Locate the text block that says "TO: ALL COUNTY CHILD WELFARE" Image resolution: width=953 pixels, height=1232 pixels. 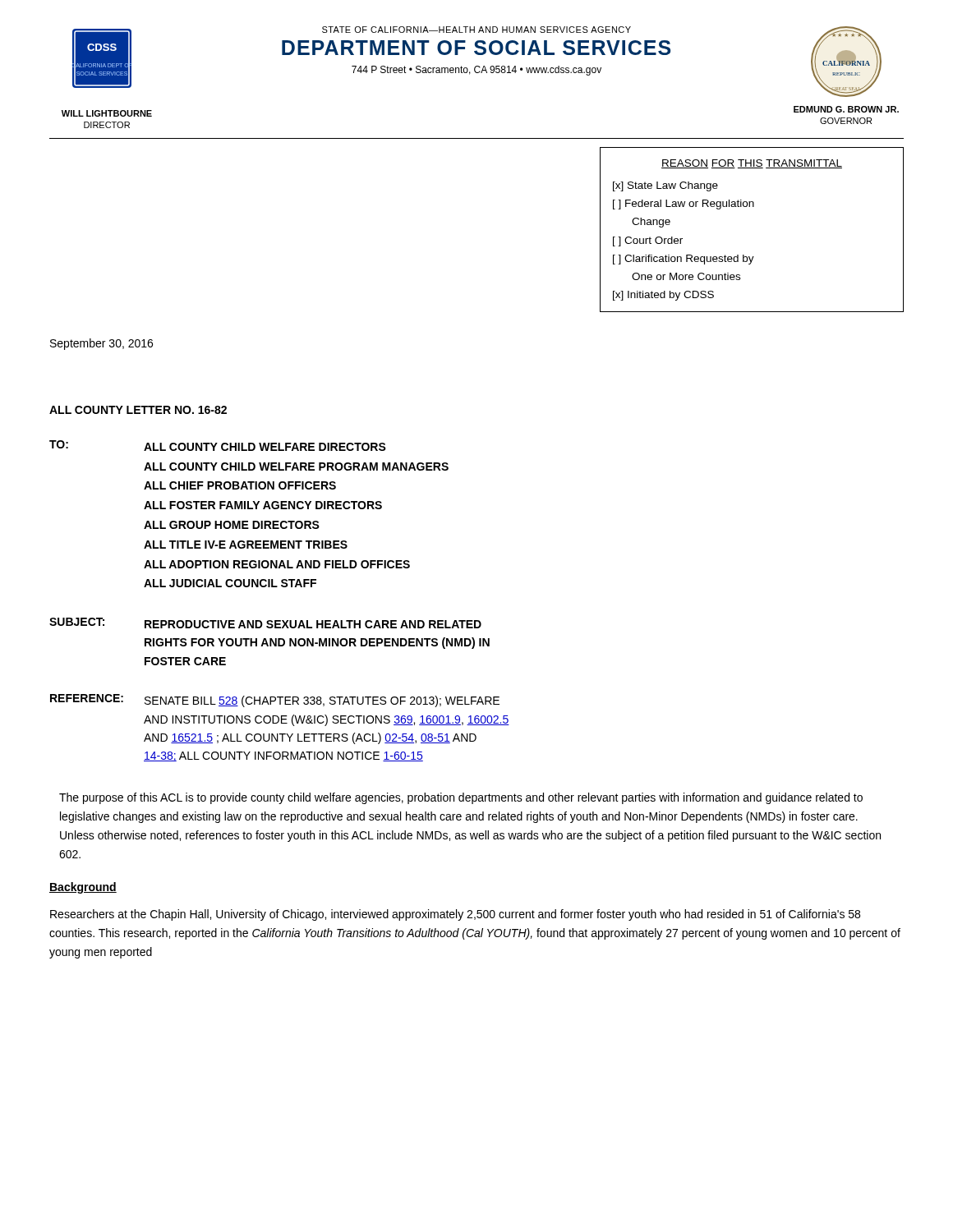(x=249, y=516)
